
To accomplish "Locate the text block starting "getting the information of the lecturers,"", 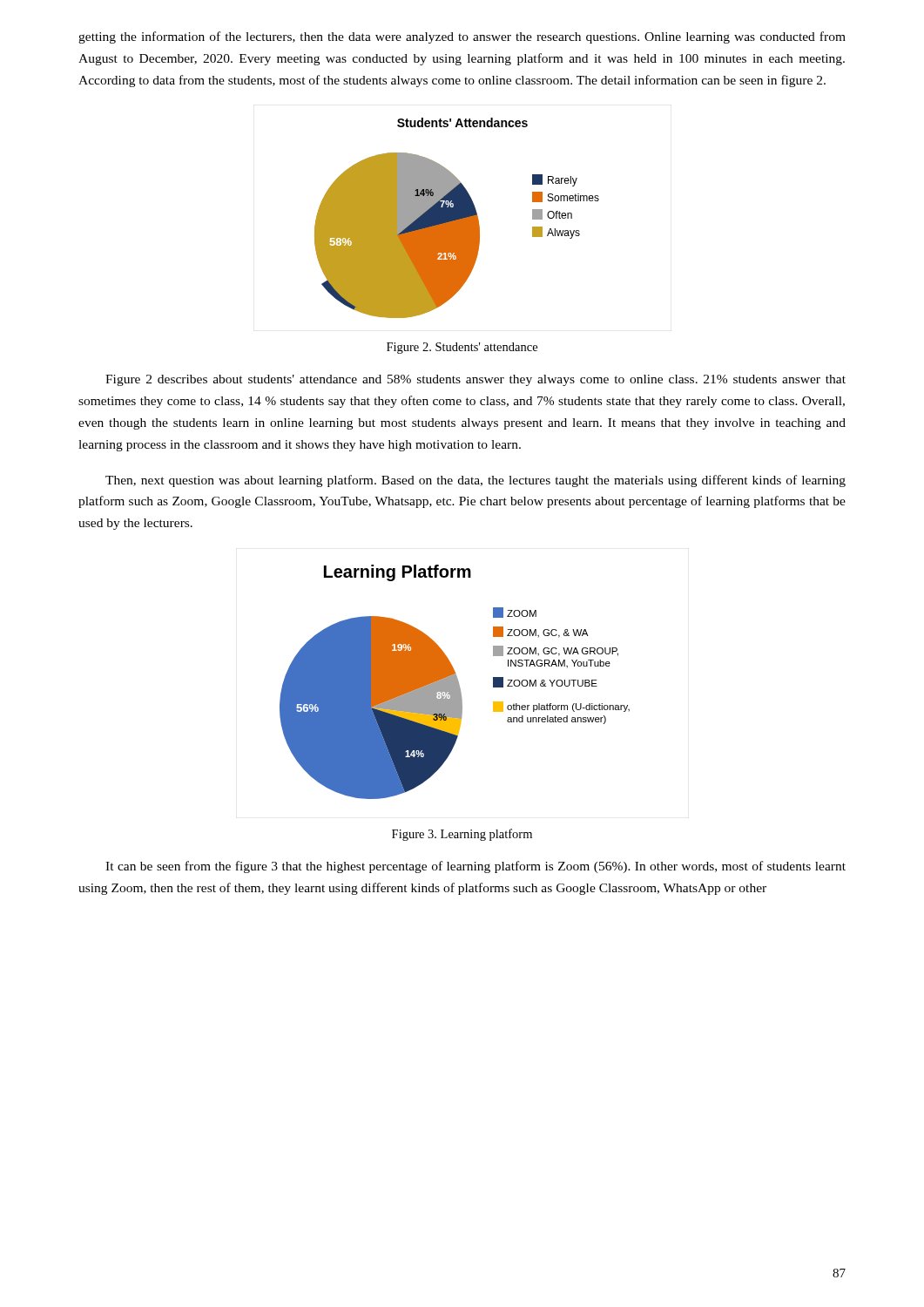I will [x=462, y=58].
